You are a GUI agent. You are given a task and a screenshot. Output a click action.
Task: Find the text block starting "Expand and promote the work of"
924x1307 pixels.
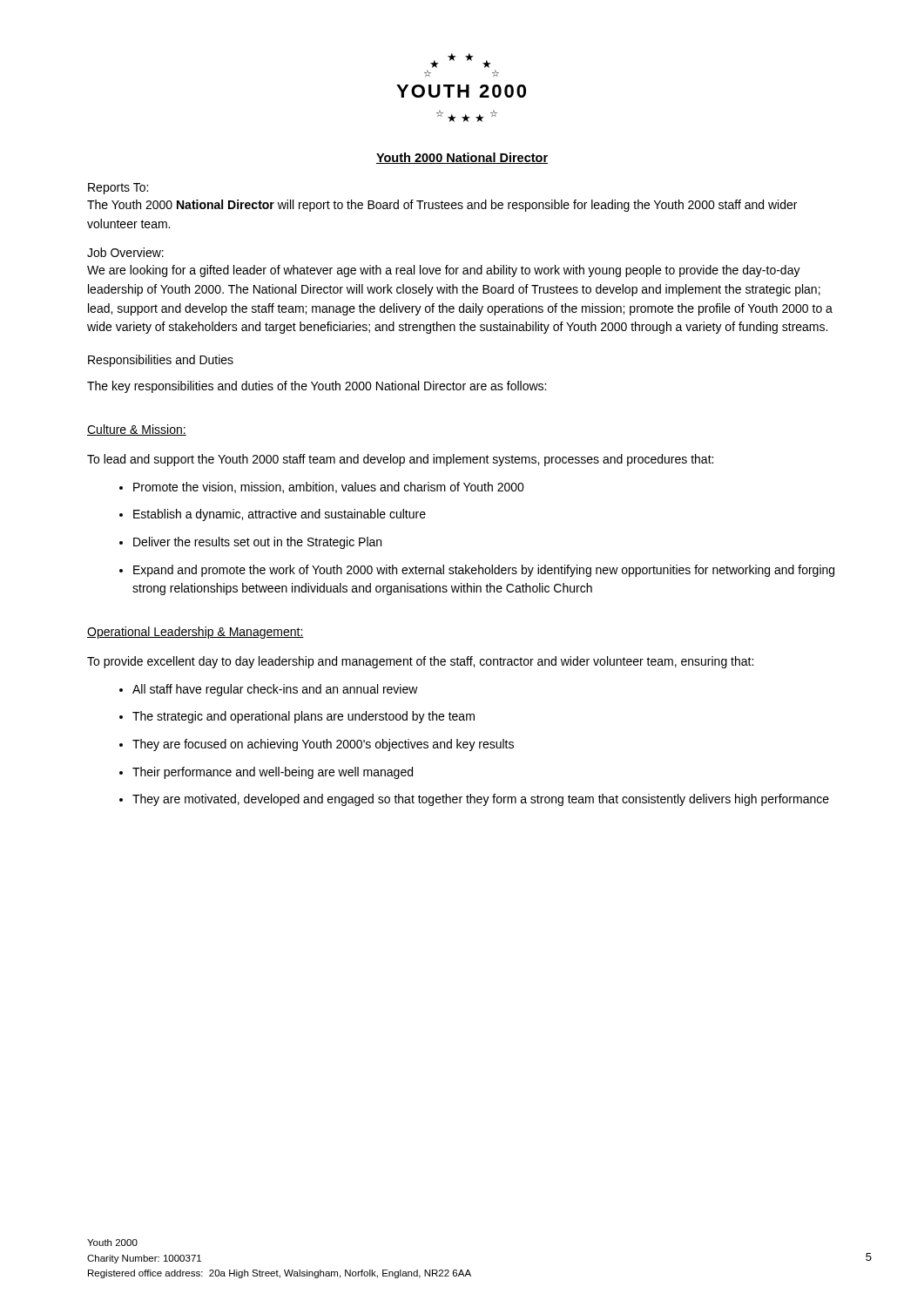(x=484, y=579)
